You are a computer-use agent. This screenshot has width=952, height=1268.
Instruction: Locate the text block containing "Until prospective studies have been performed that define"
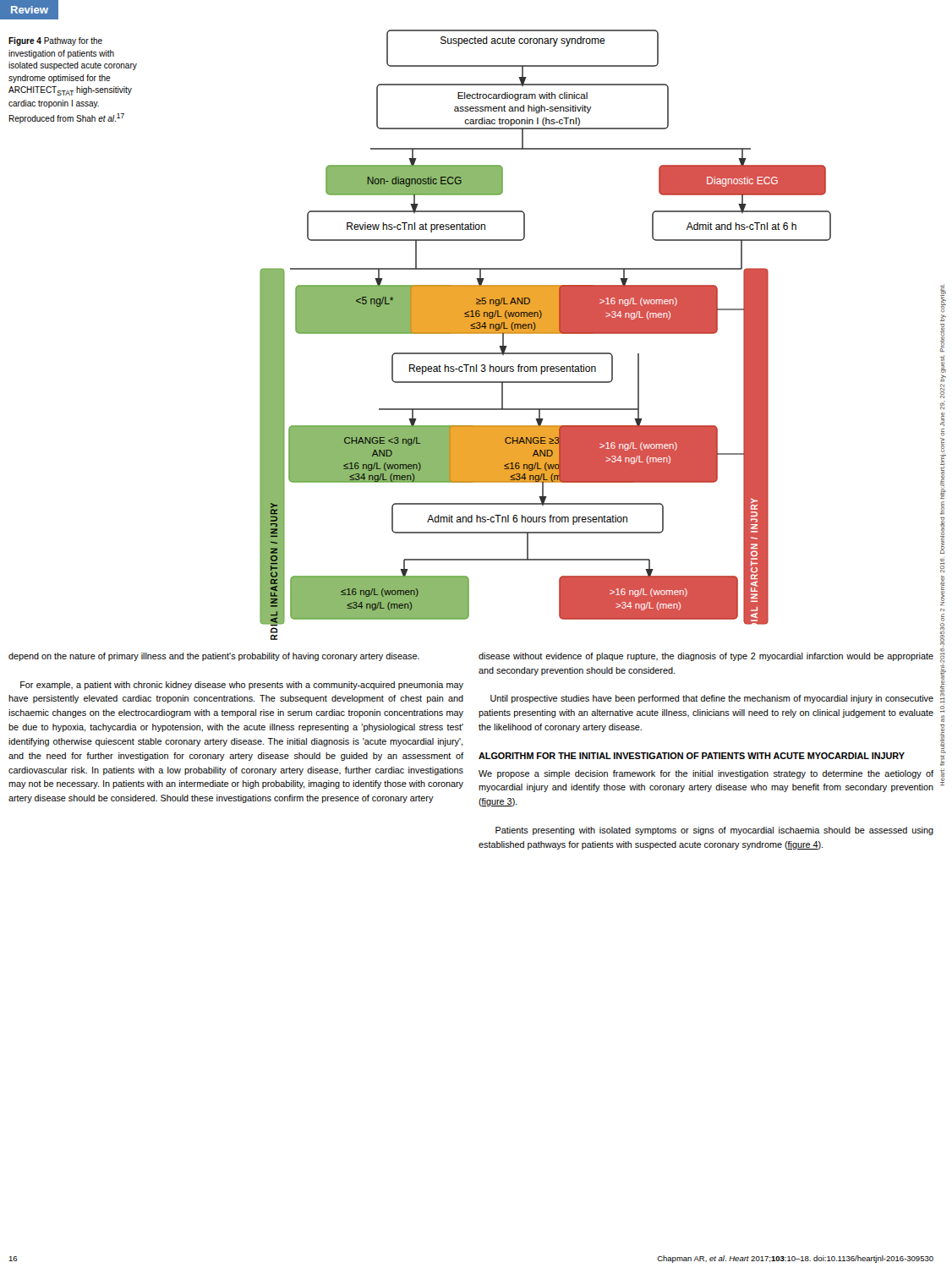(x=706, y=713)
